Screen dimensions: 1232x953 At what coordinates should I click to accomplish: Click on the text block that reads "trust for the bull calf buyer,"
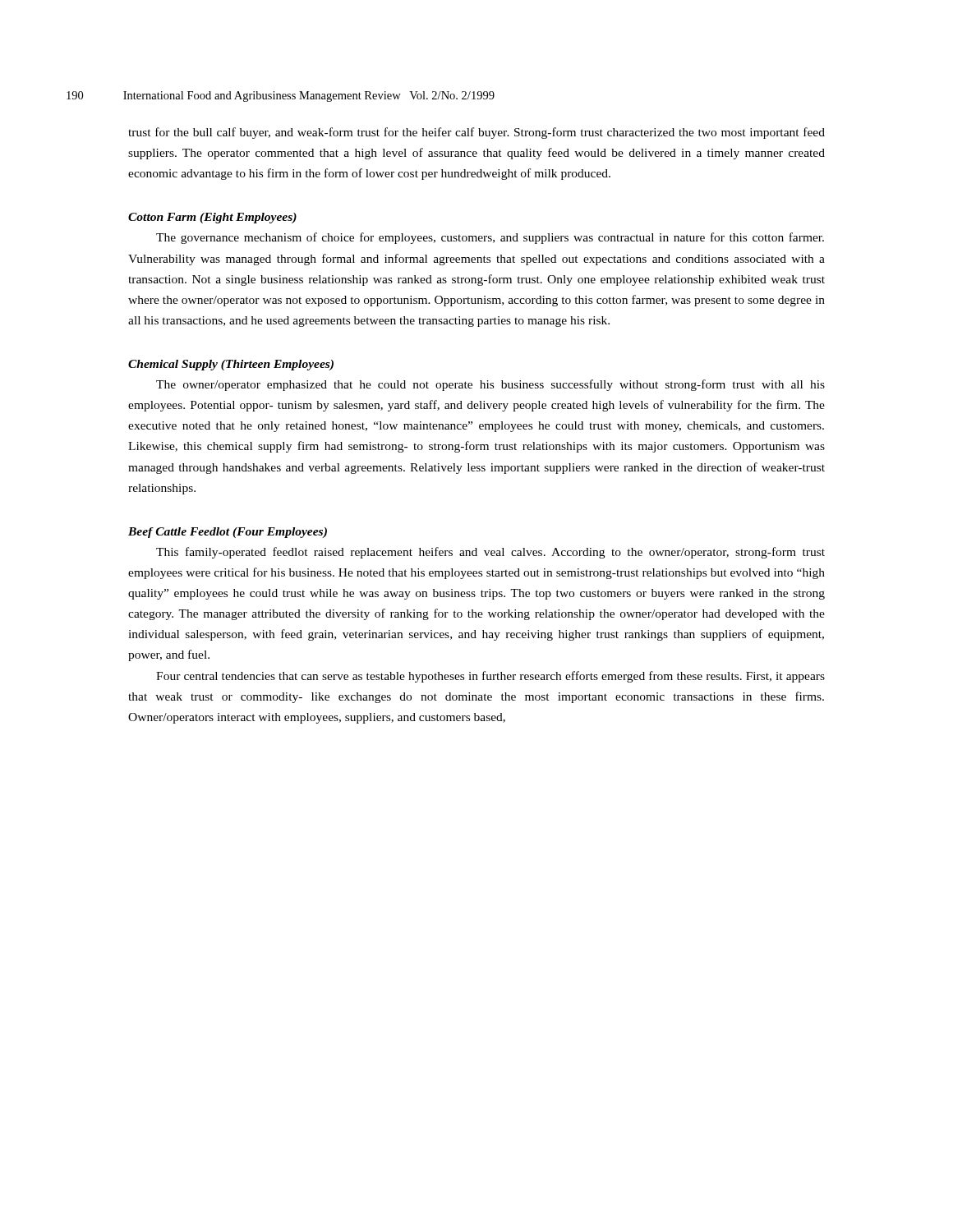click(x=476, y=152)
